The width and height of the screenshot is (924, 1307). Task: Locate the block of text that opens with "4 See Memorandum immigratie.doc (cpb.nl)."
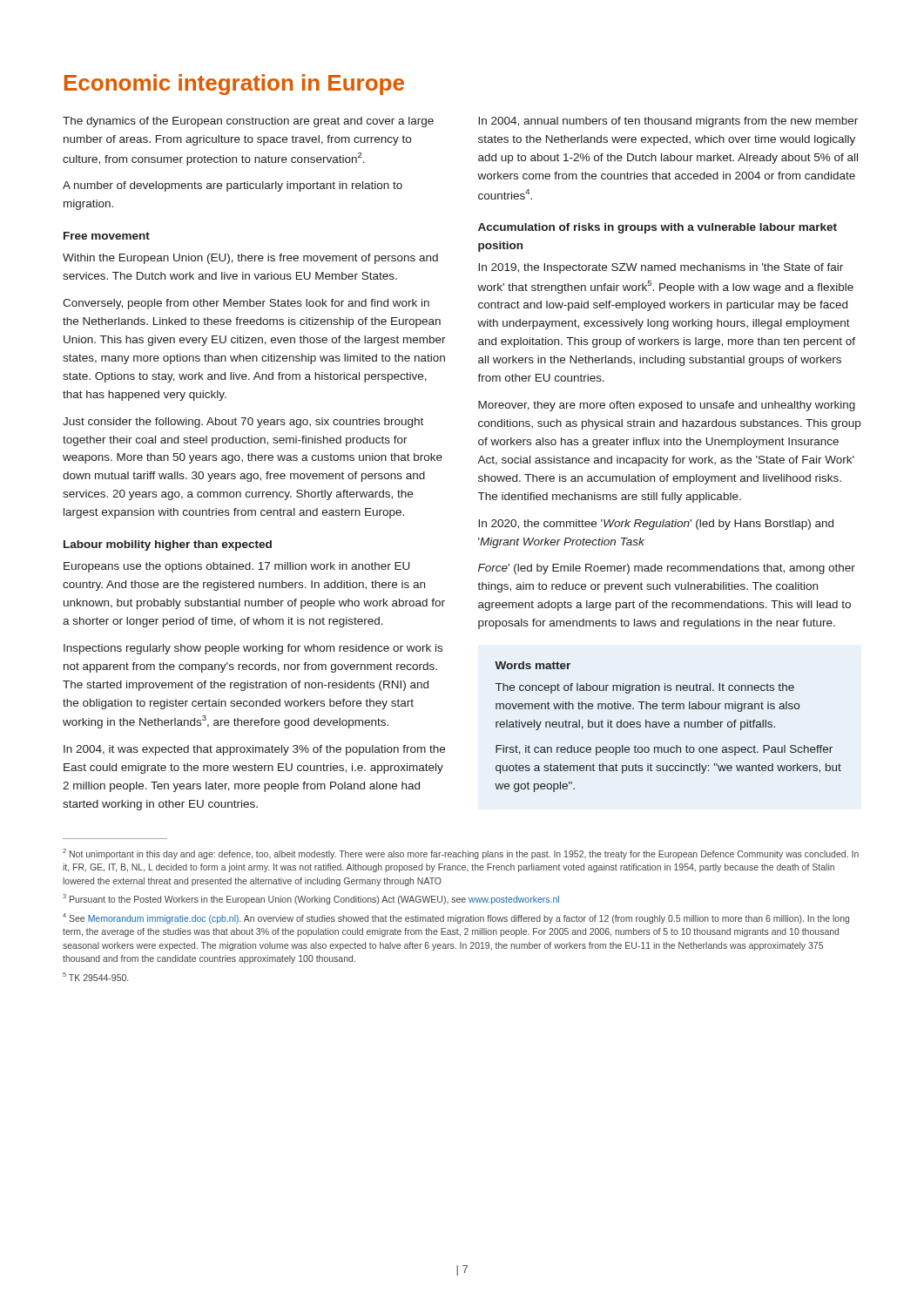[x=462, y=938]
